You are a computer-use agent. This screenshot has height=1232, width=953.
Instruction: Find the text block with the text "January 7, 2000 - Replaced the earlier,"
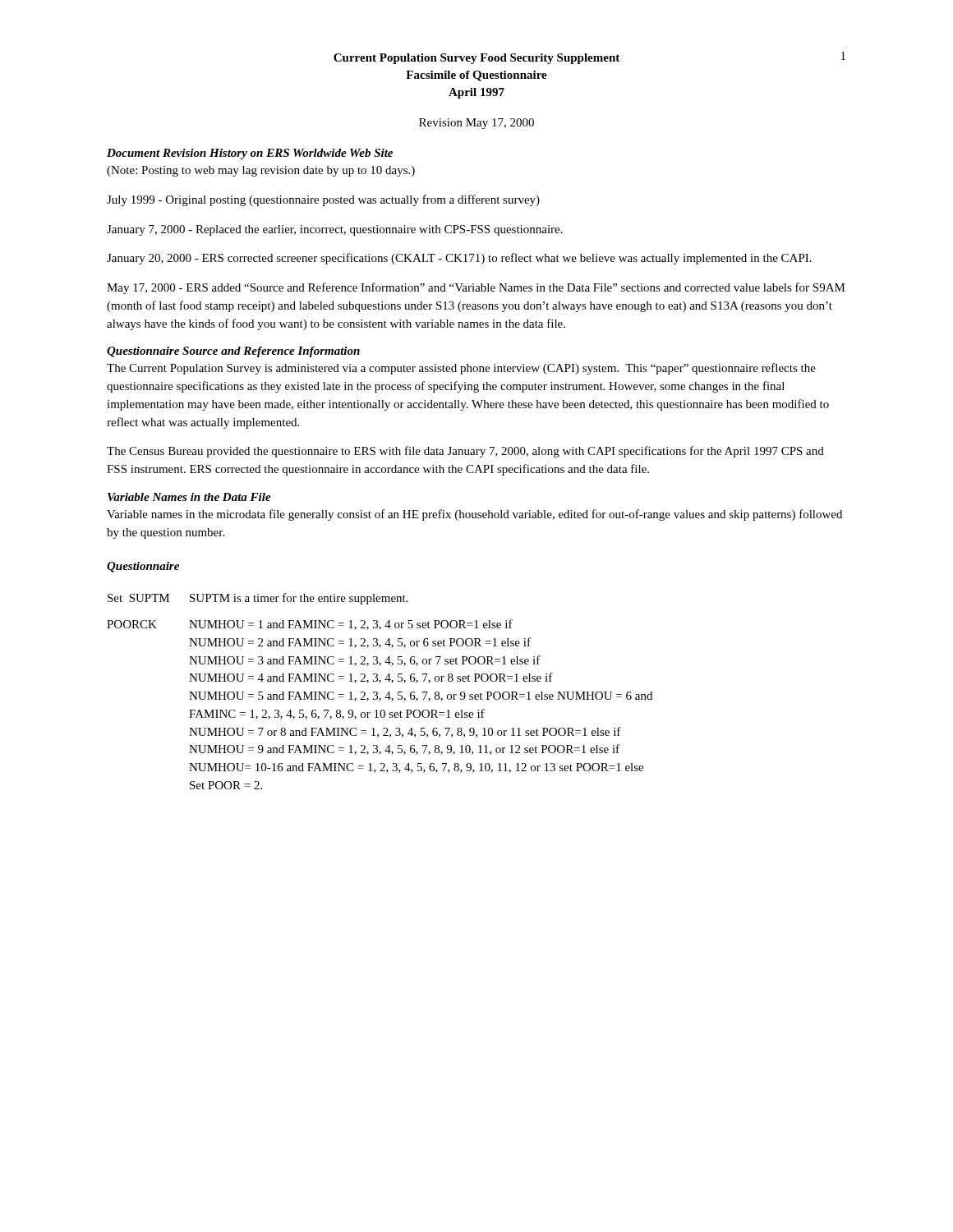335,229
